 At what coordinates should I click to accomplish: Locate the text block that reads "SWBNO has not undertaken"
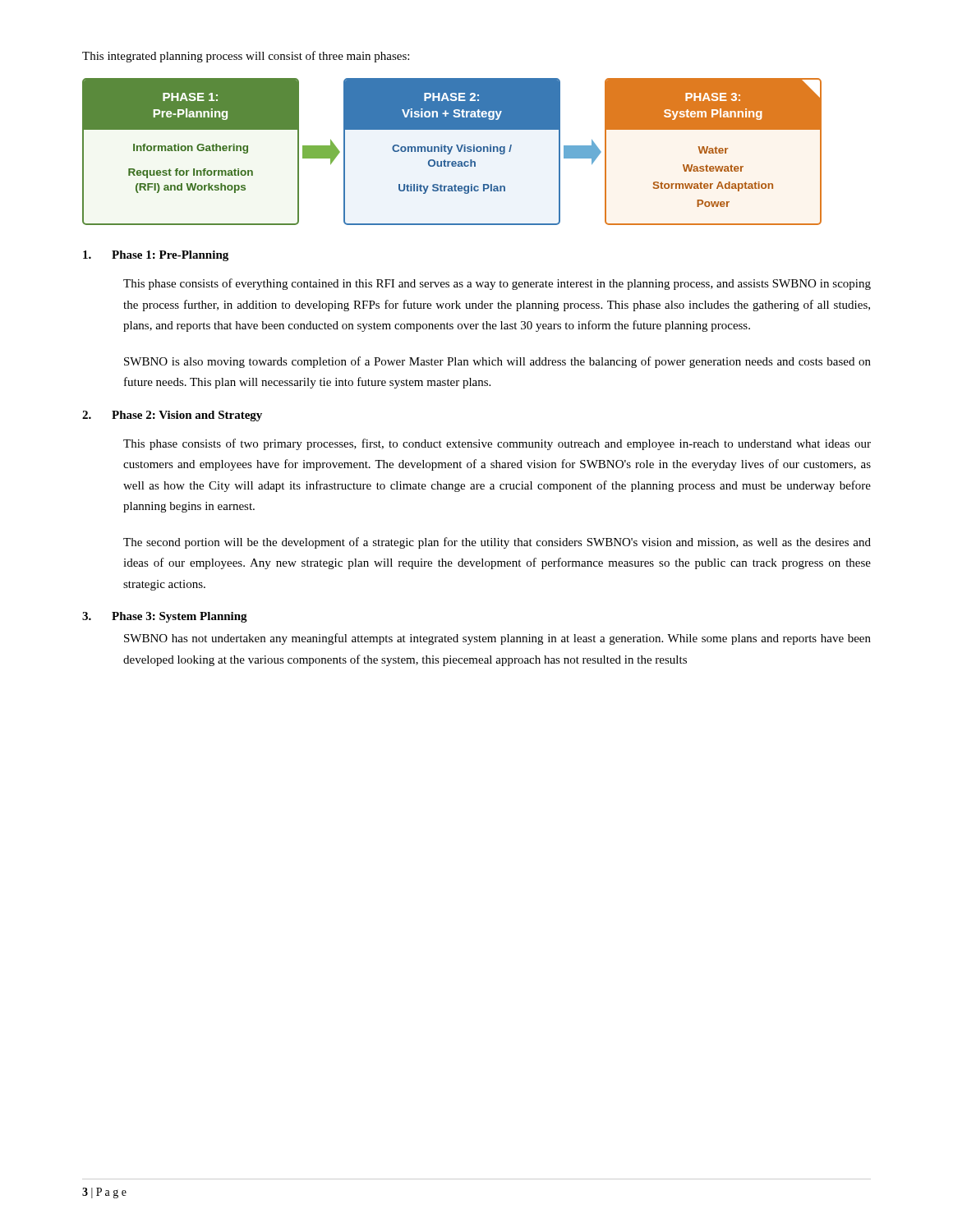click(497, 649)
